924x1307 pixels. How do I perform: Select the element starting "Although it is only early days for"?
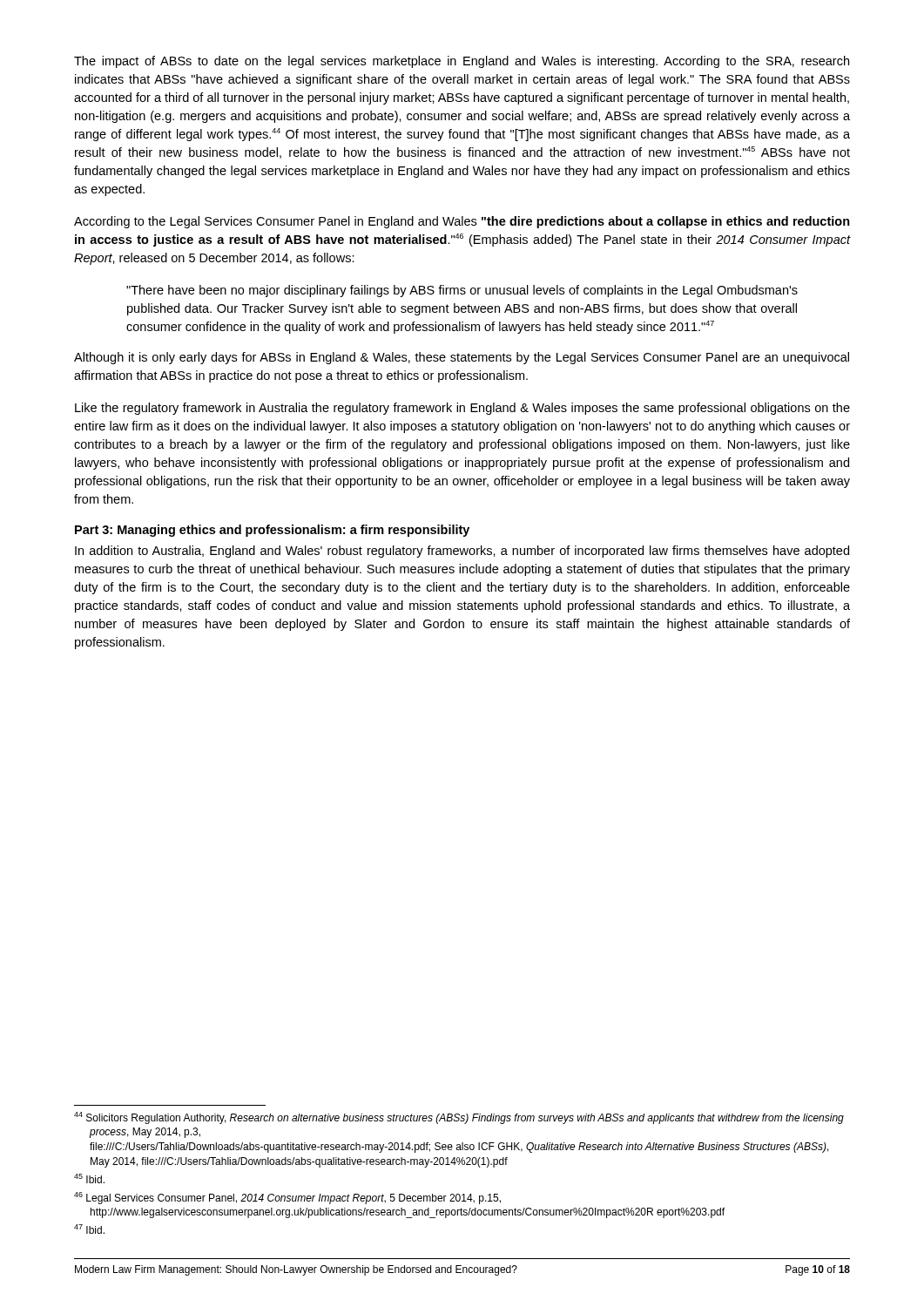(x=462, y=367)
